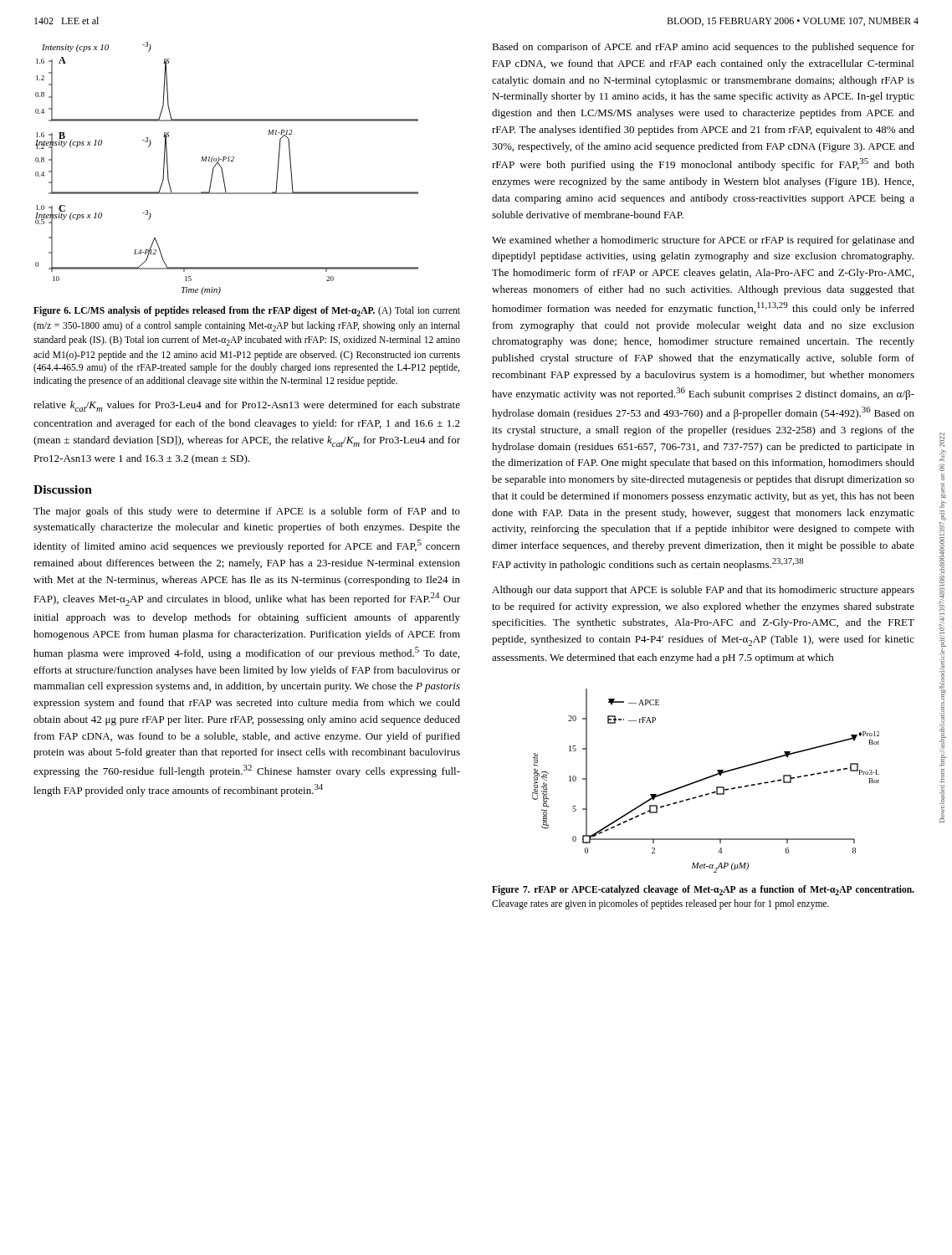This screenshot has width=952, height=1255.
Task: Find the text block that reads "The major goals of"
Action: 247,651
